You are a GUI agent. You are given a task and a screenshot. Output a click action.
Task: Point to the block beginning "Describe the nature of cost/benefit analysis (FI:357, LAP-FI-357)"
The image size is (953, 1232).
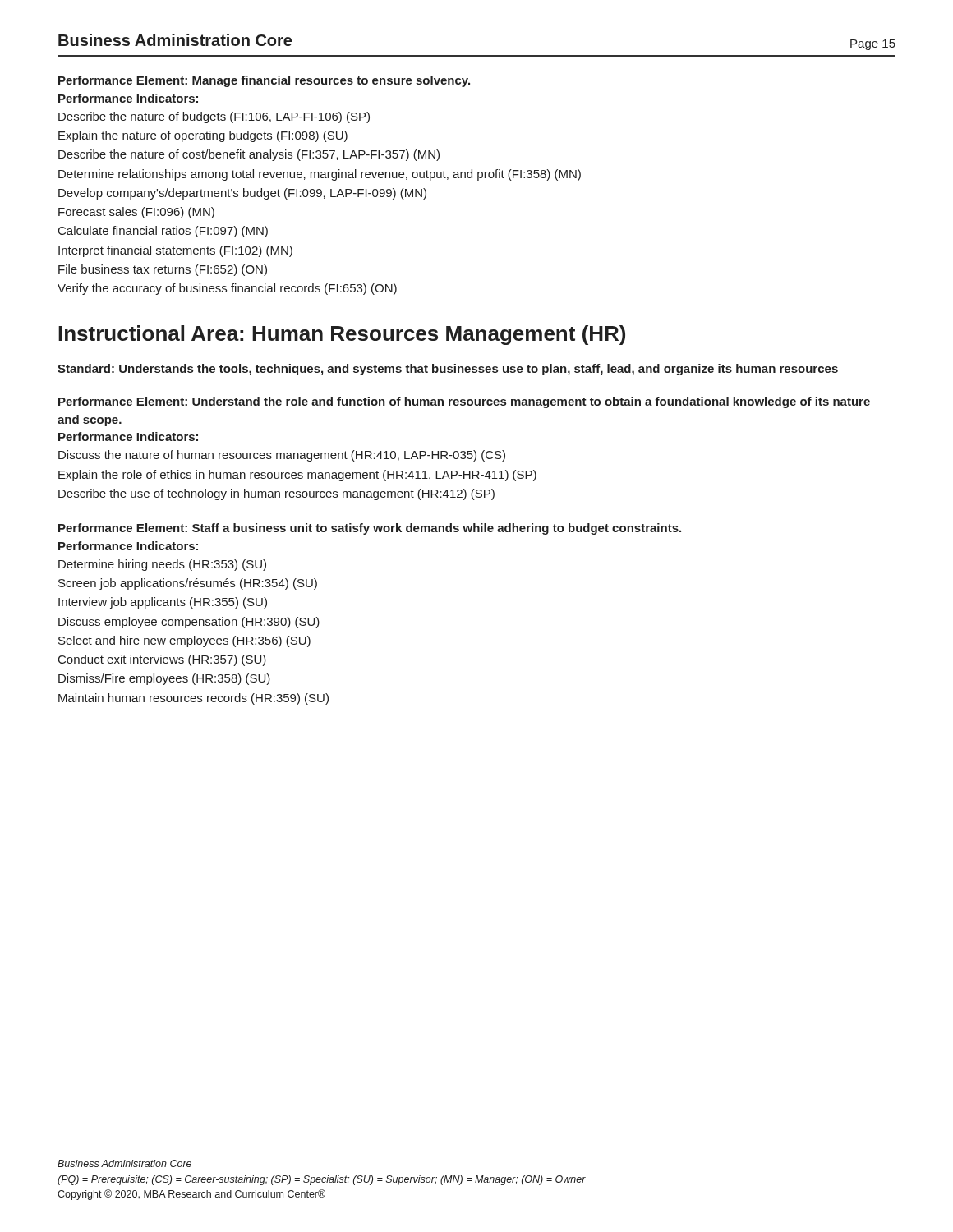point(249,154)
